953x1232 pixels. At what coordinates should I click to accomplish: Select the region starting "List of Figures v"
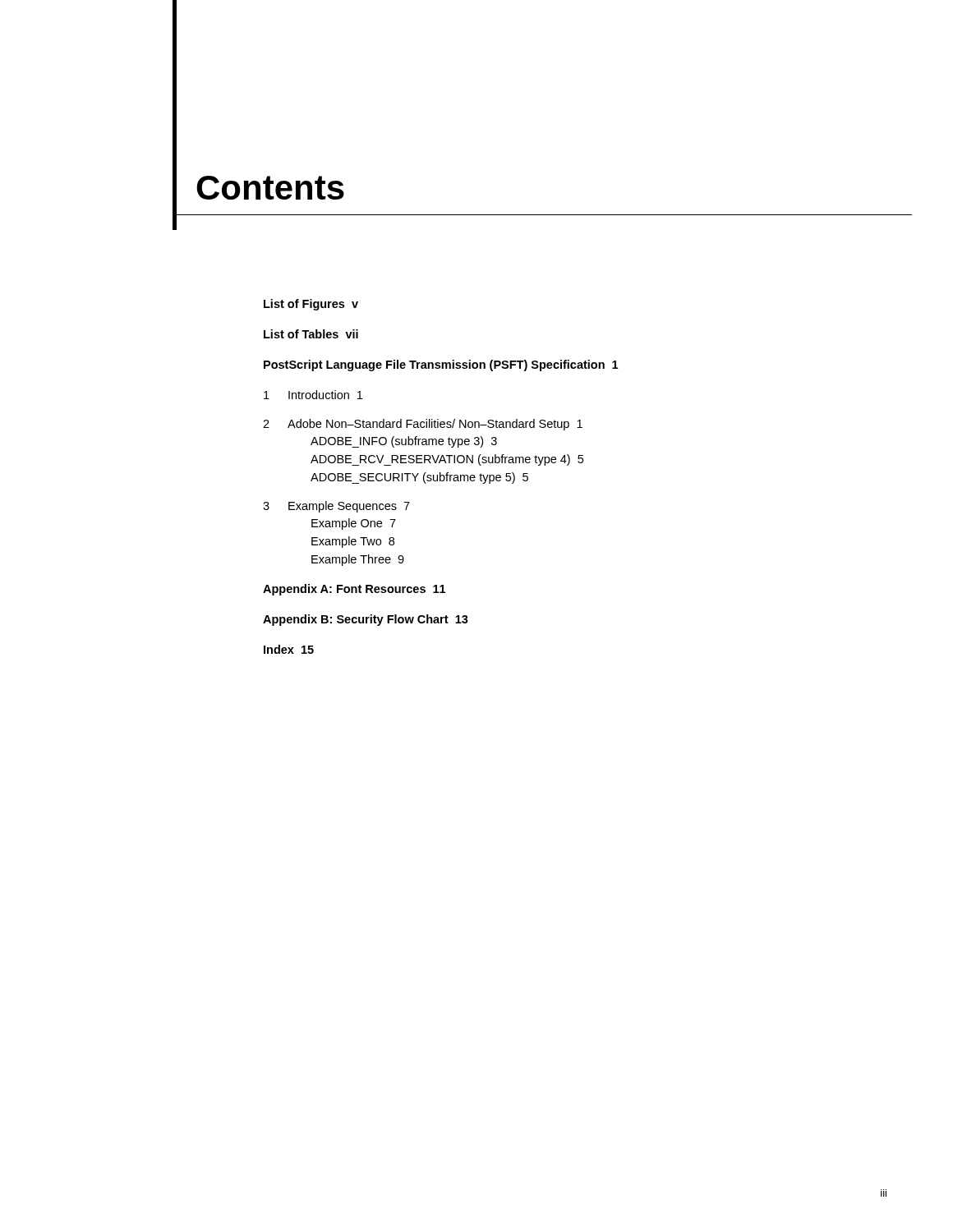click(311, 304)
